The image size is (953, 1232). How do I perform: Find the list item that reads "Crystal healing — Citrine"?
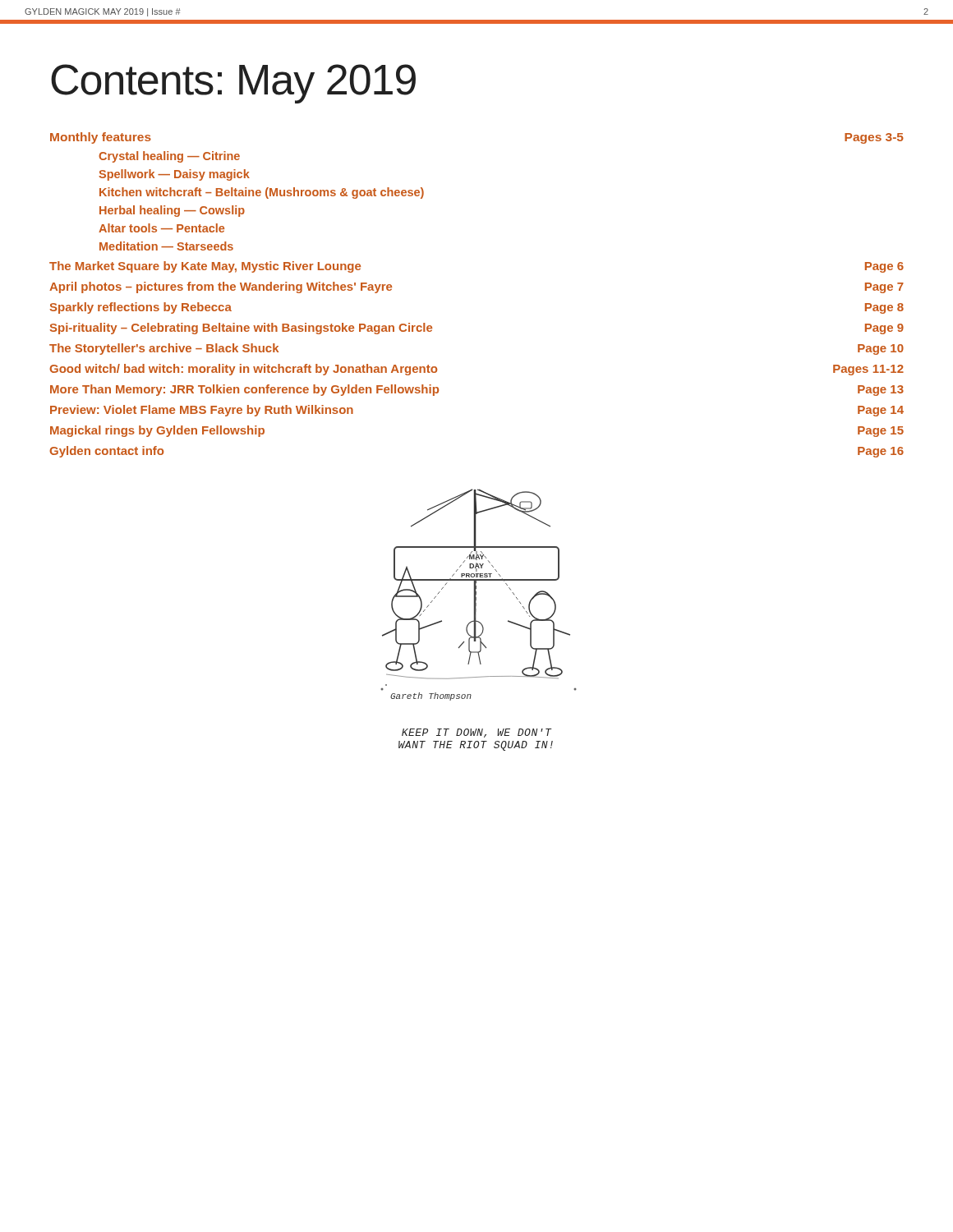click(x=169, y=156)
